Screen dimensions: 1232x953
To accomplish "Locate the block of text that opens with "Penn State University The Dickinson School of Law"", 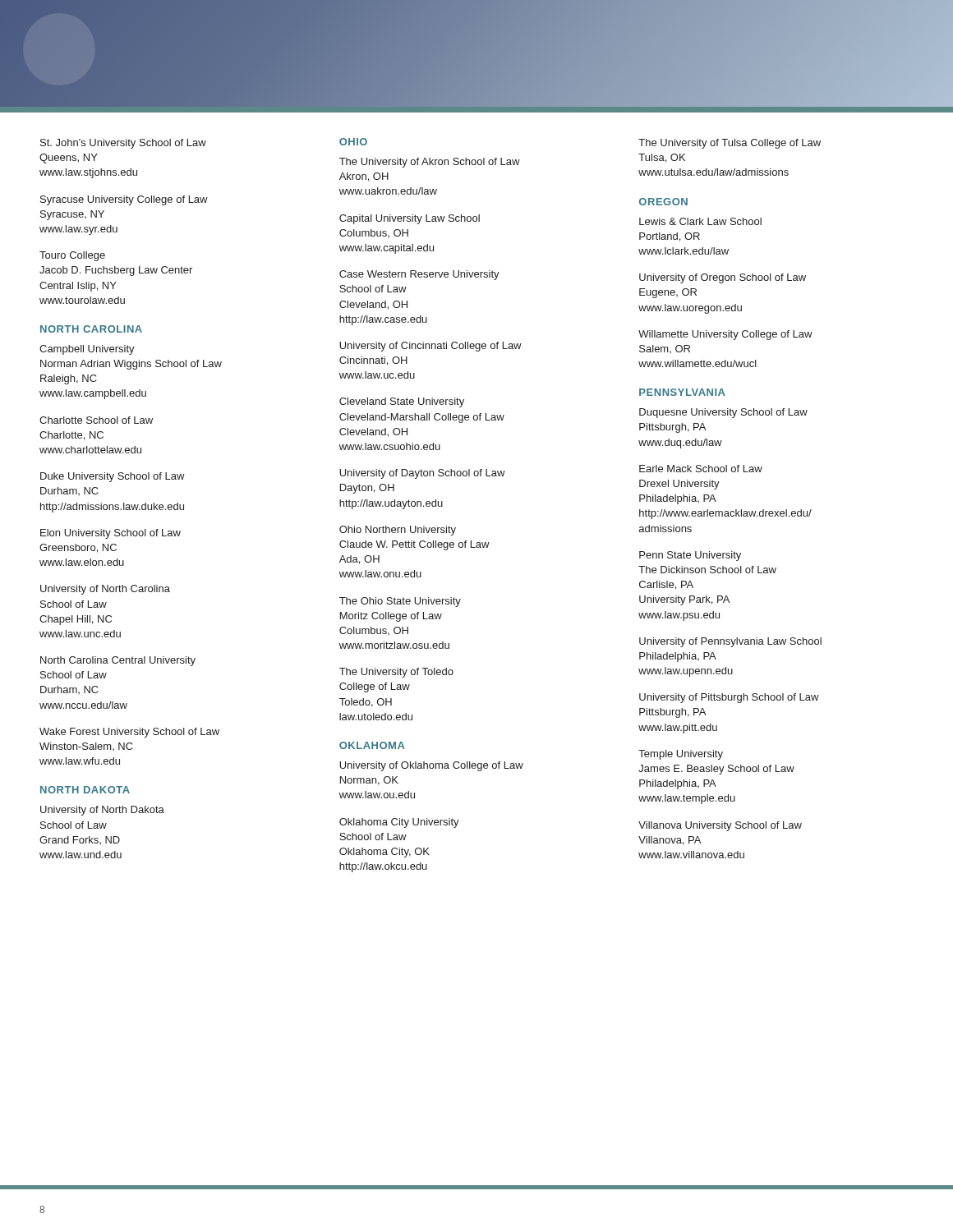I will coord(690,556).
